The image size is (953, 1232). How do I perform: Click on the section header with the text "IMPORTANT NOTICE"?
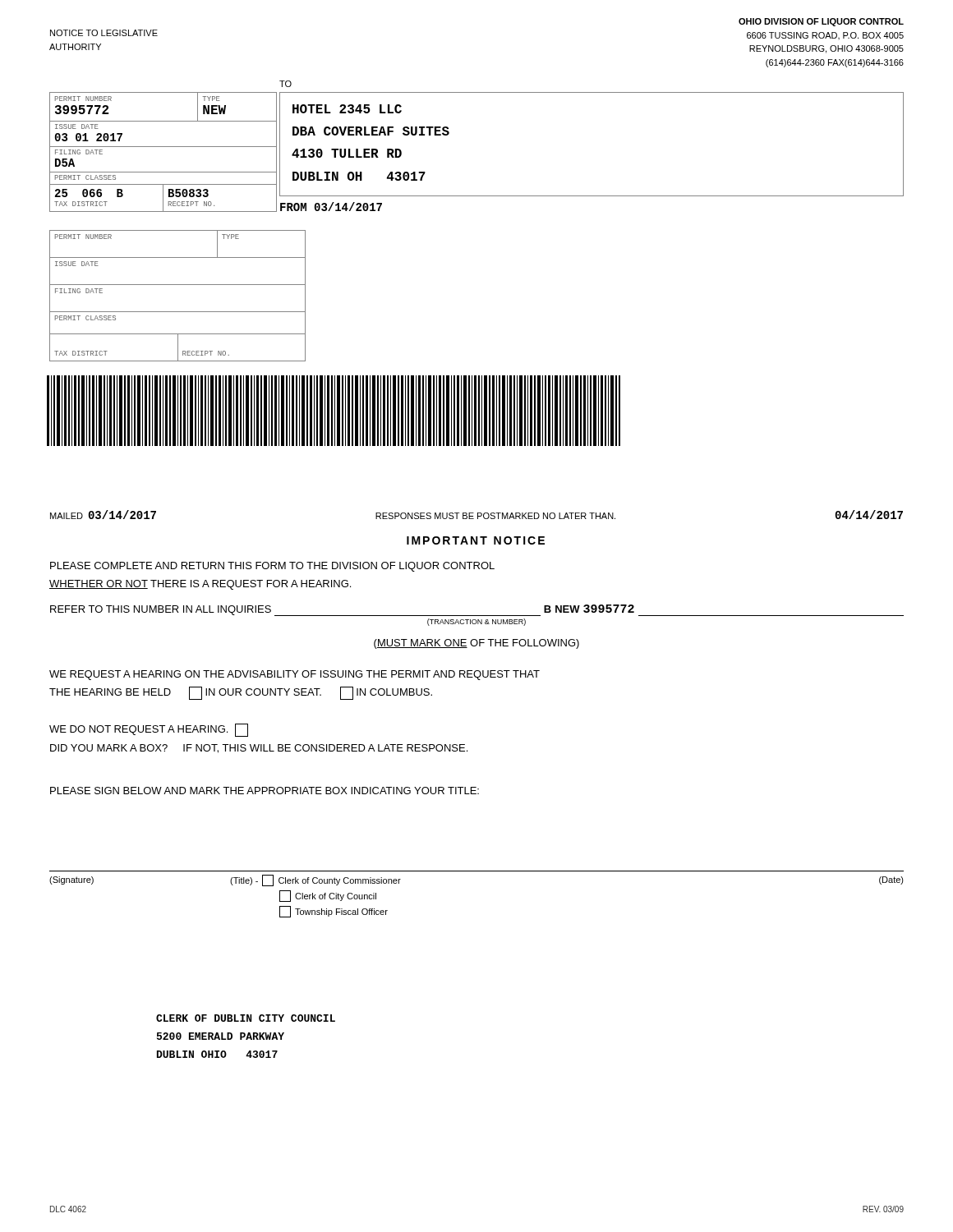click(476, 540)
